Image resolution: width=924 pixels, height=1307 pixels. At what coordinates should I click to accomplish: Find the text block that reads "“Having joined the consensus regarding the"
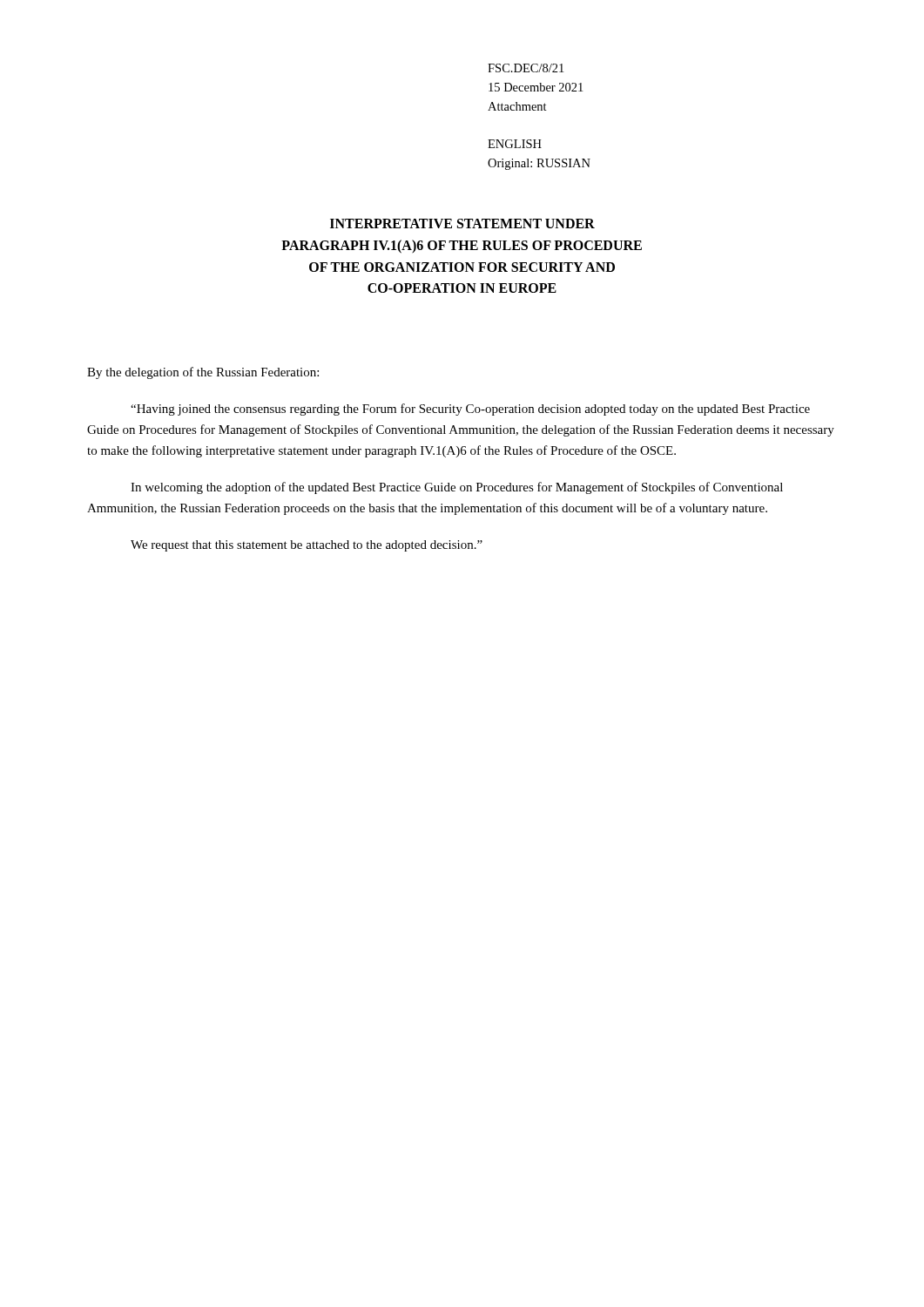461,430
